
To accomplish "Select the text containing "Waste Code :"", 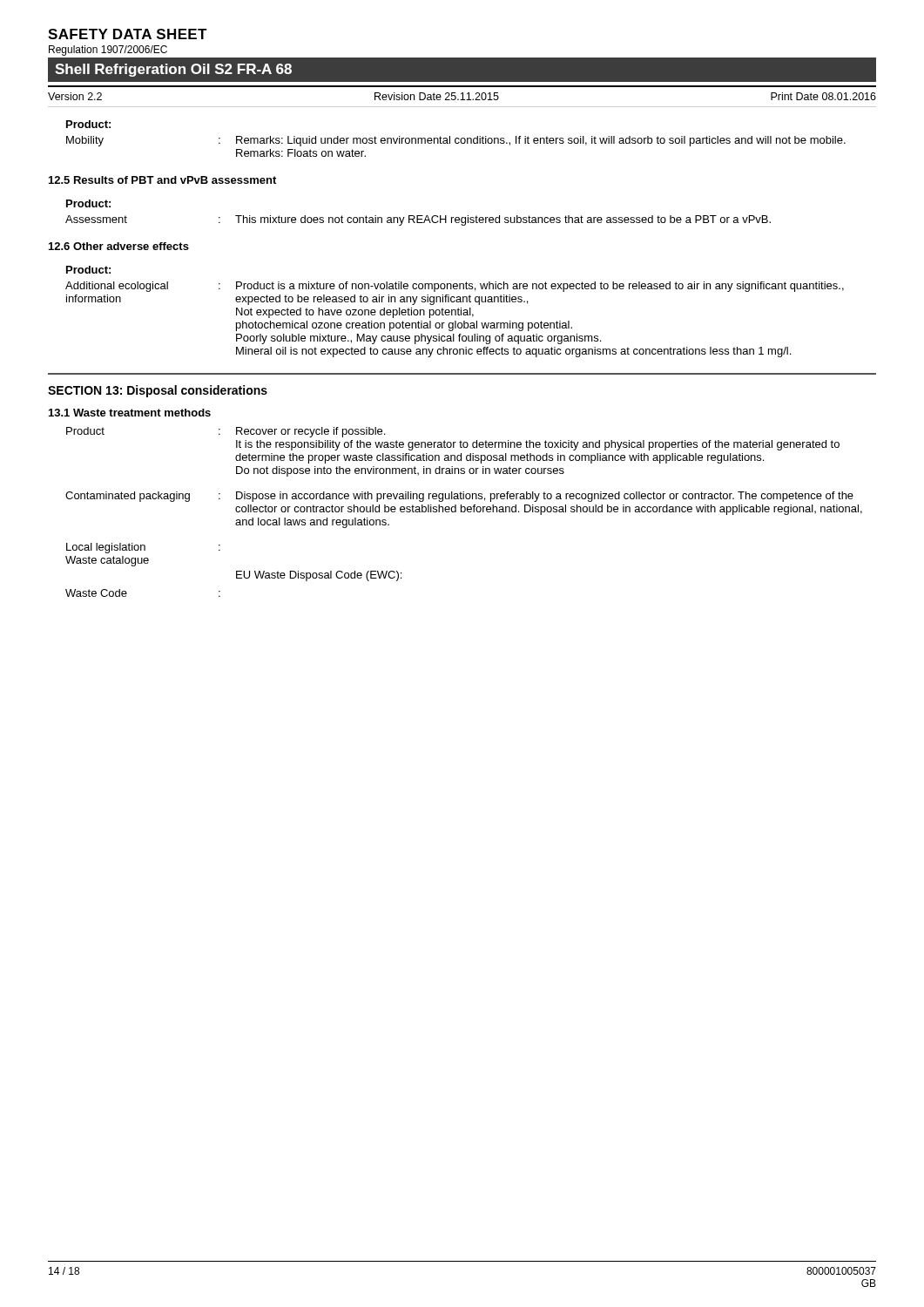I will tap(94, 594).
